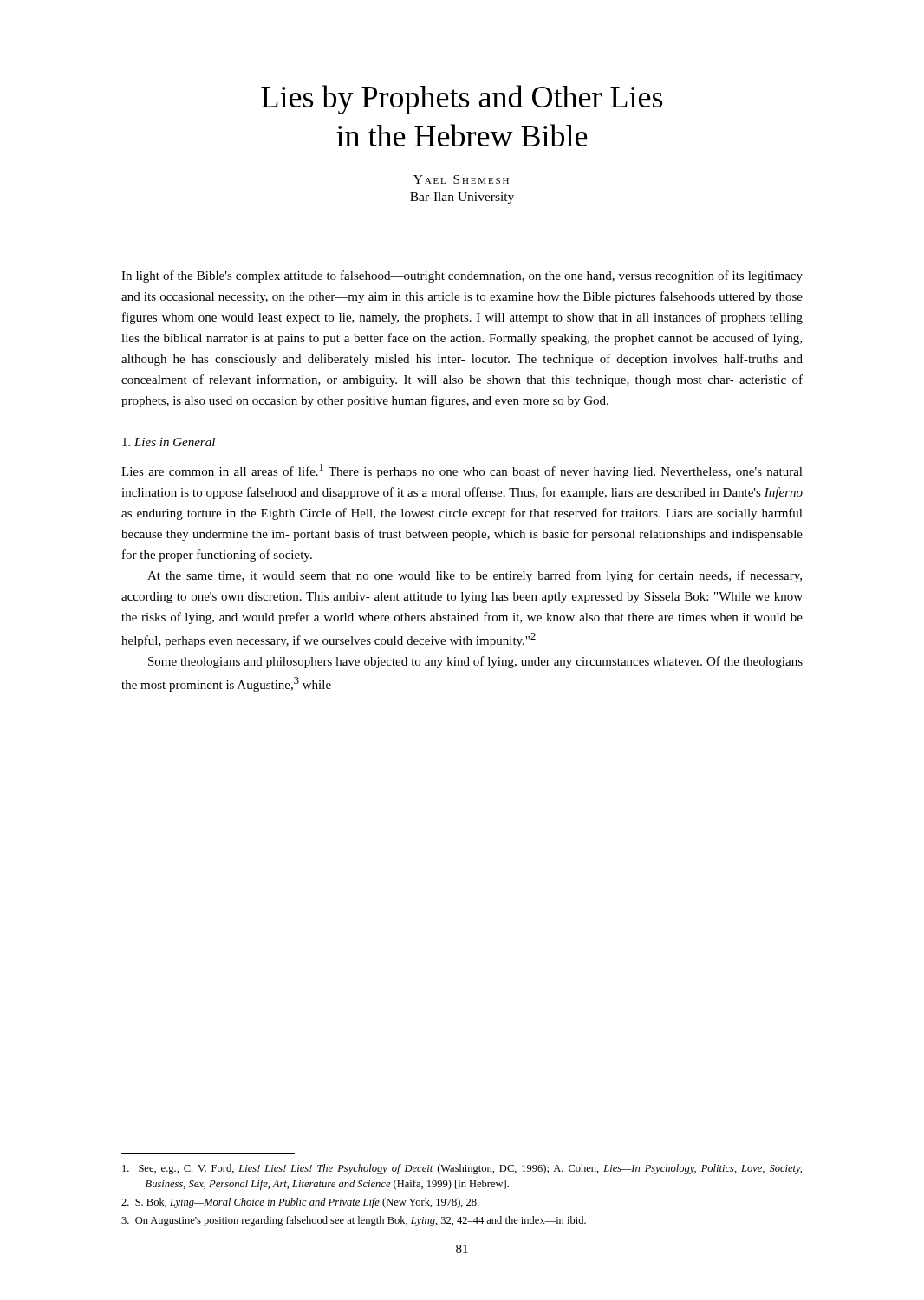Click the passage that begins "S. Bok, Lying—Moral Choice in Public and"
924x1300 pixels.
300,1202
